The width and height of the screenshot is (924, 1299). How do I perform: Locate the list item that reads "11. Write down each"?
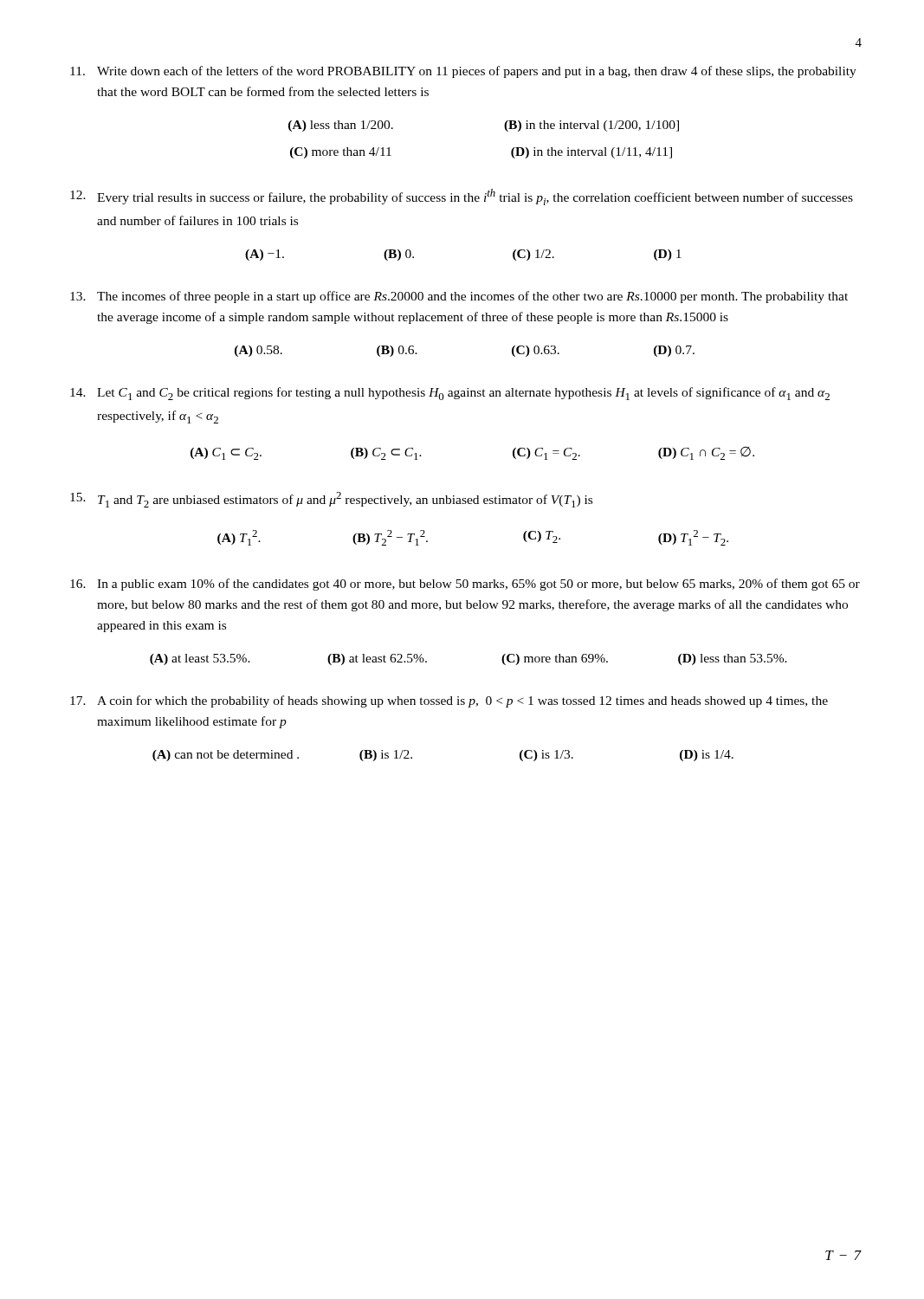tap(466, 81)
